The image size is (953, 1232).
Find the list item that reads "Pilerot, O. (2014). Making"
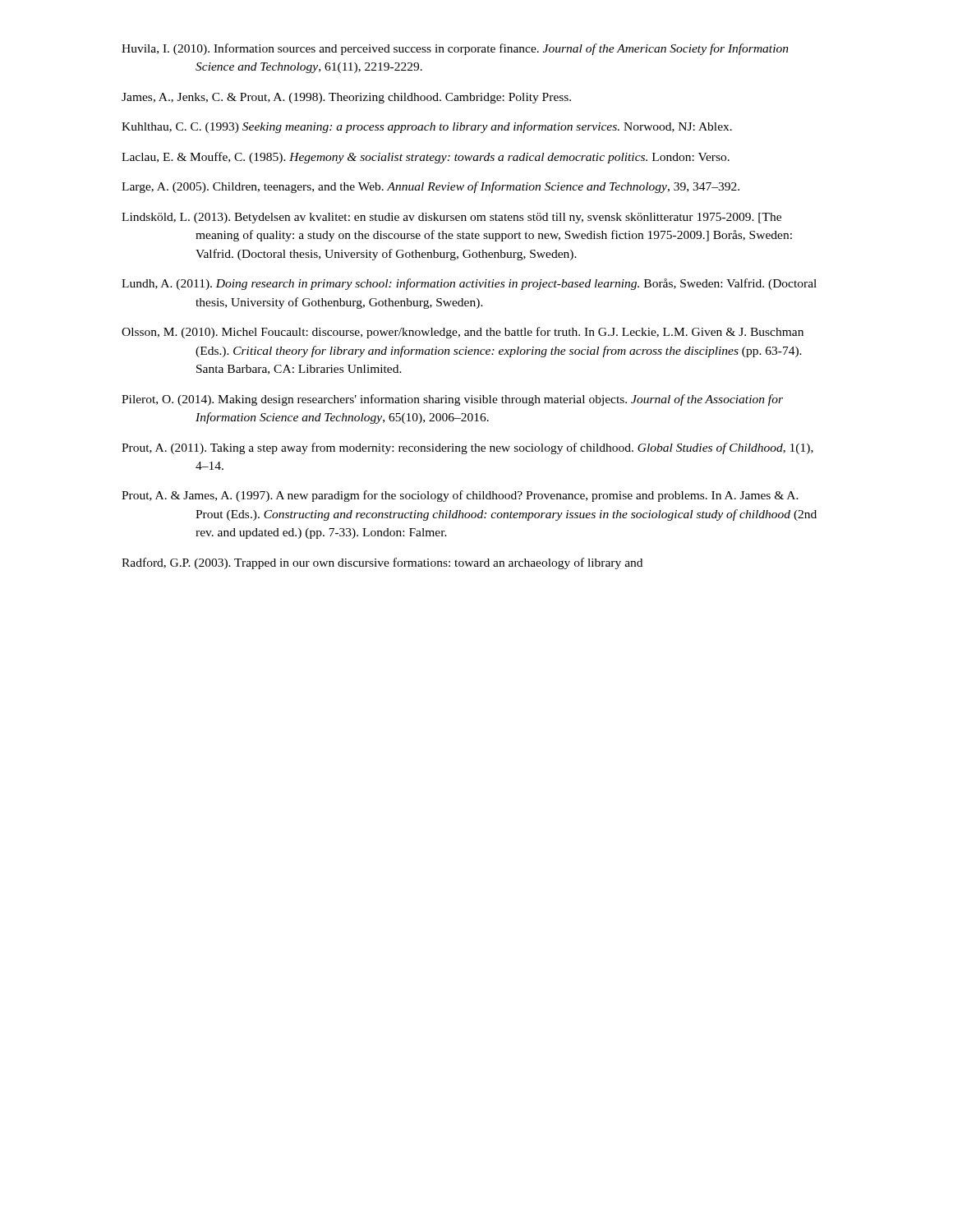pyautogui.click(x=452, y=408)
